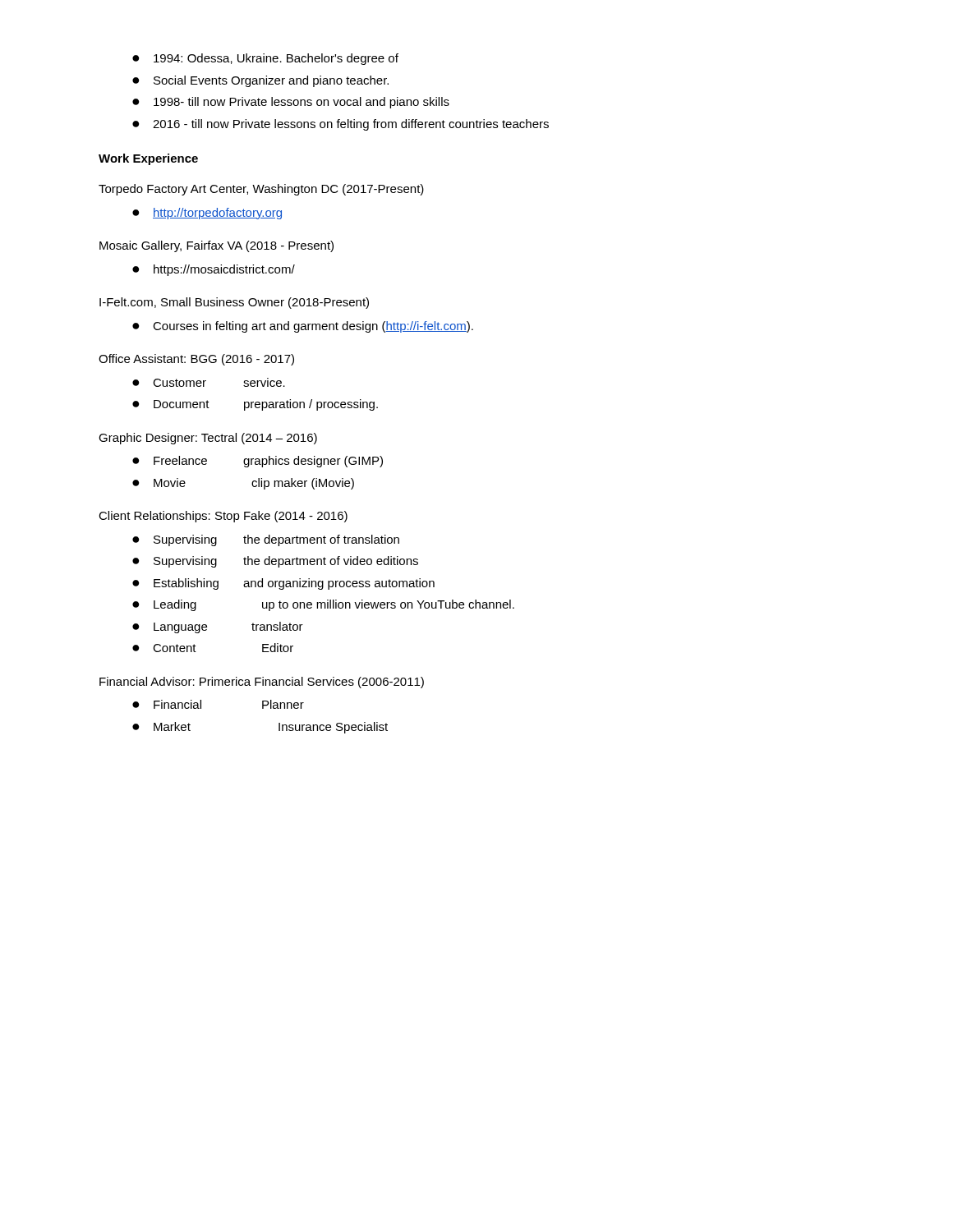Screen dimensions: 1232x953
Task: Navigate to the passage starting "Work Experience"
Action: (x=148, y=158)
